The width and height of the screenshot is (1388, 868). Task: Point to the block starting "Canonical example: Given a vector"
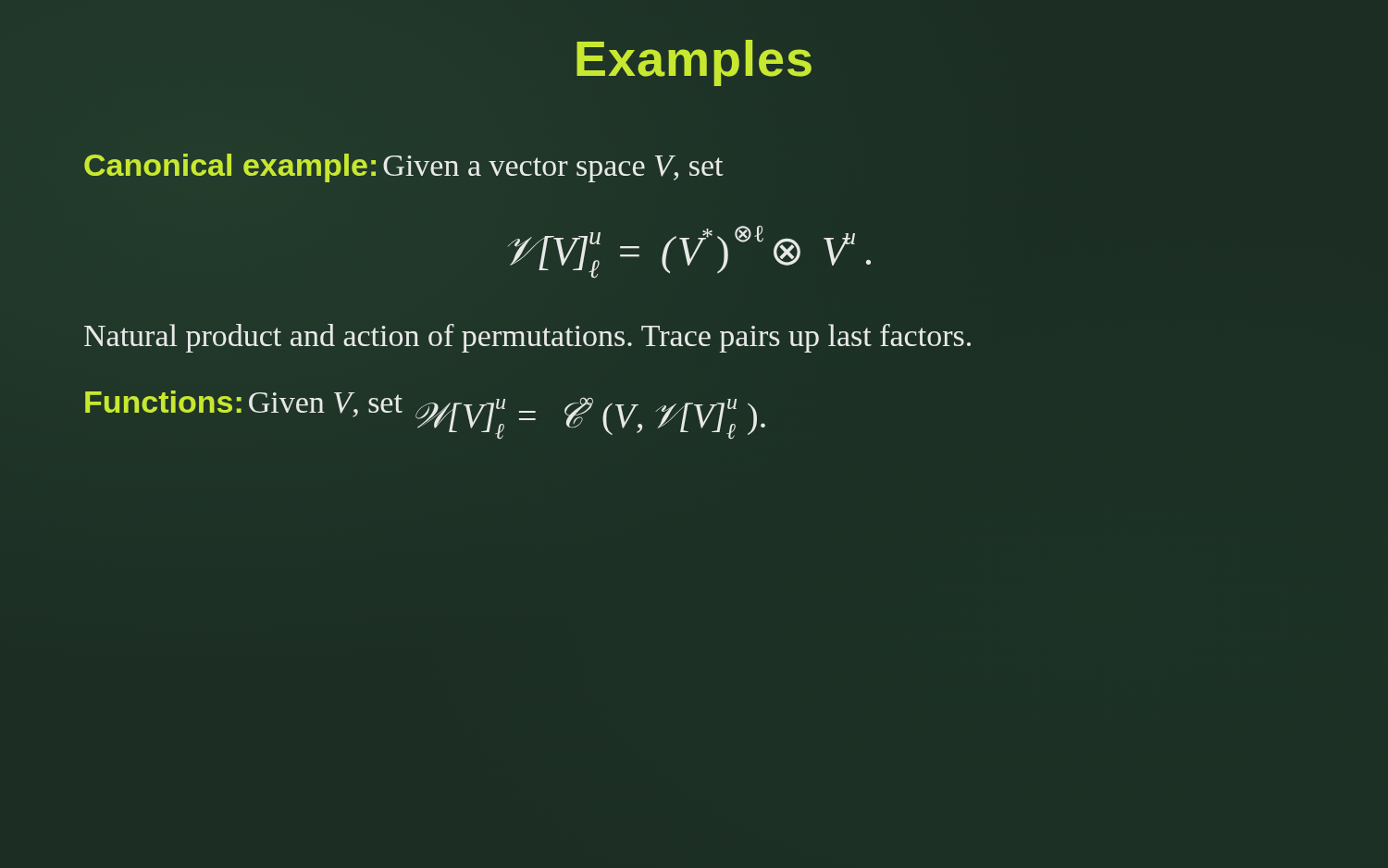tap(403, 165)
